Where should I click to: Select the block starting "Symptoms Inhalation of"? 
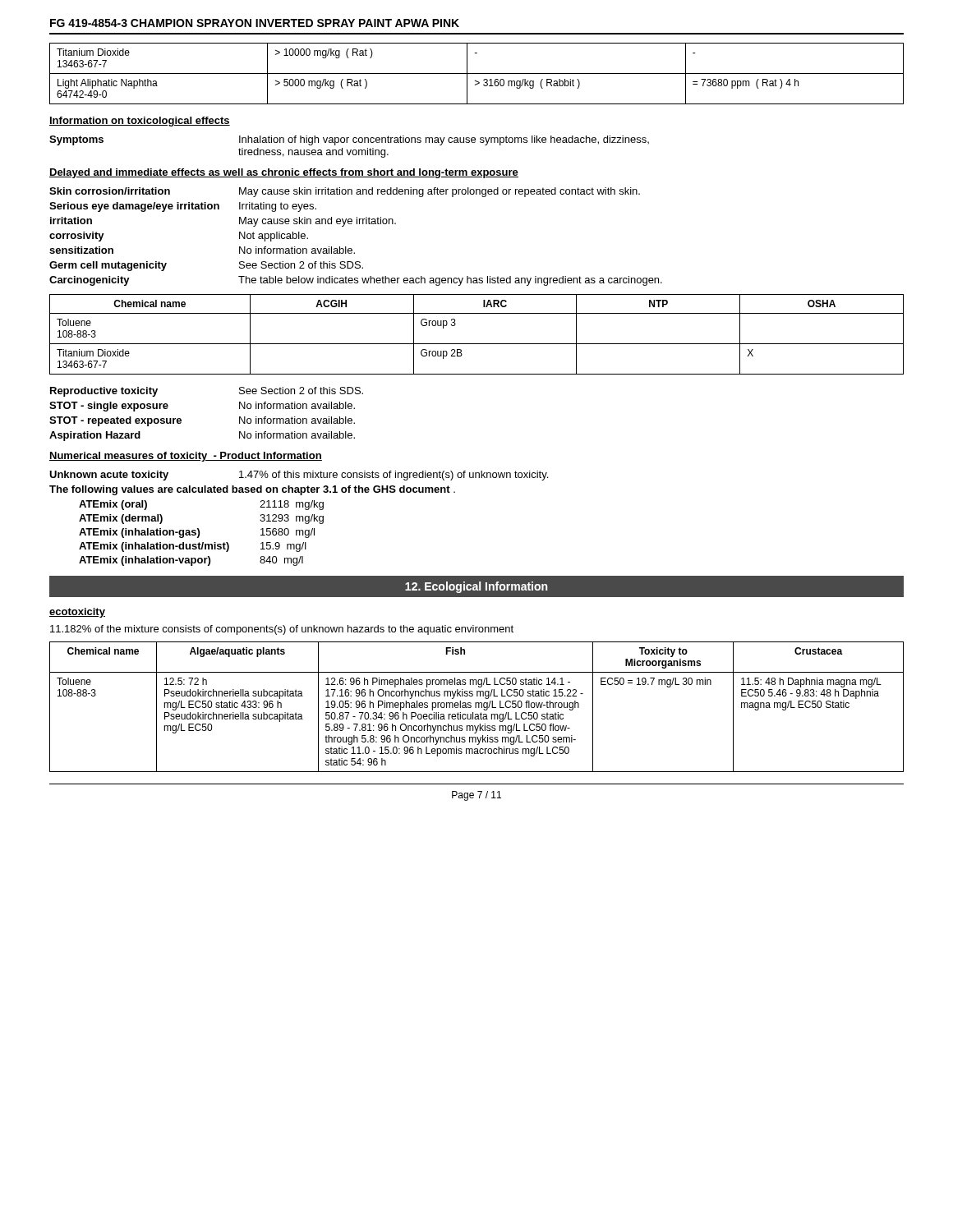tap(476, 145)
